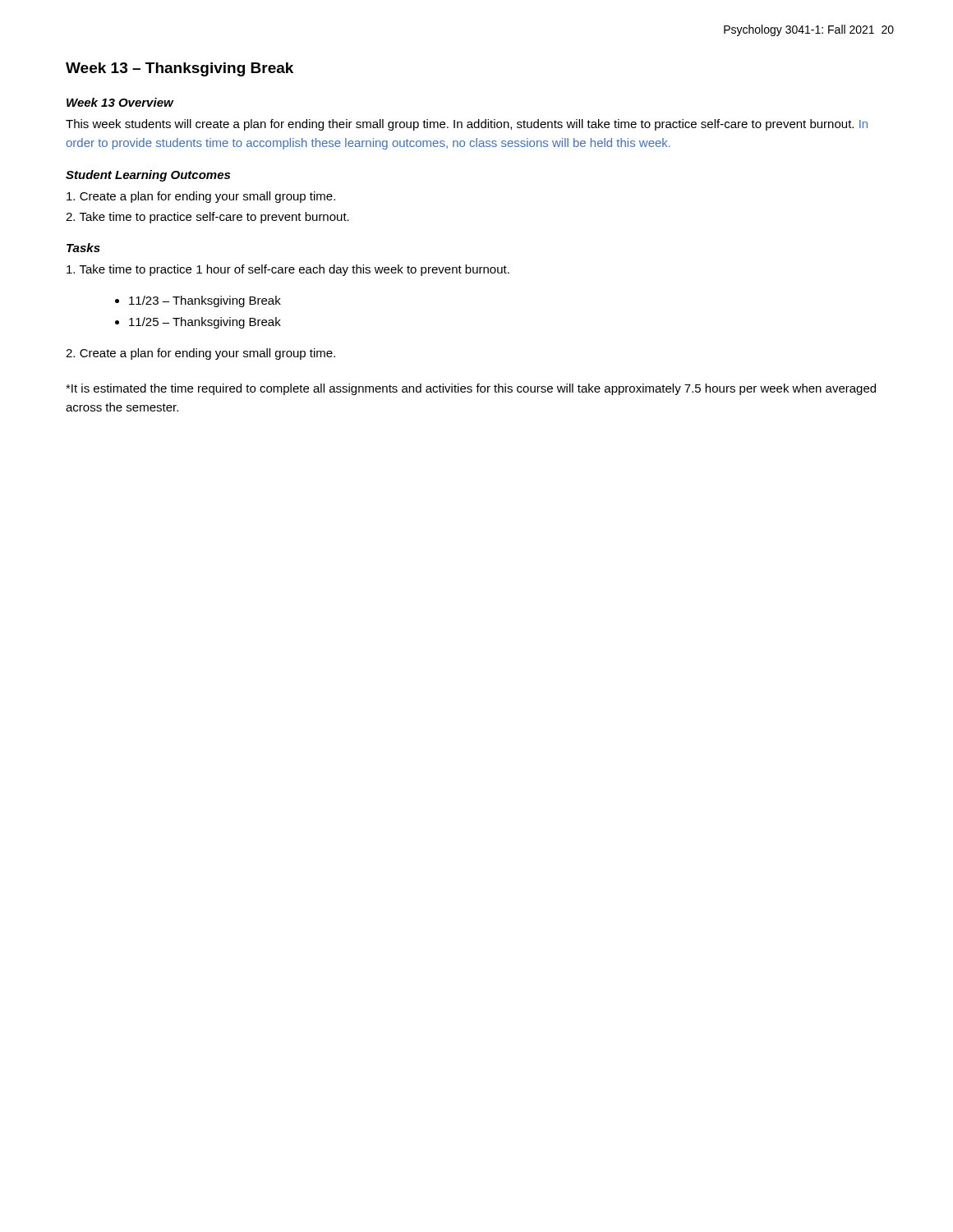The image size is (953, 1232).
Task: Find the block on this page that starts "2. Create a plan for ending your small"
Action: click(201, 353)
